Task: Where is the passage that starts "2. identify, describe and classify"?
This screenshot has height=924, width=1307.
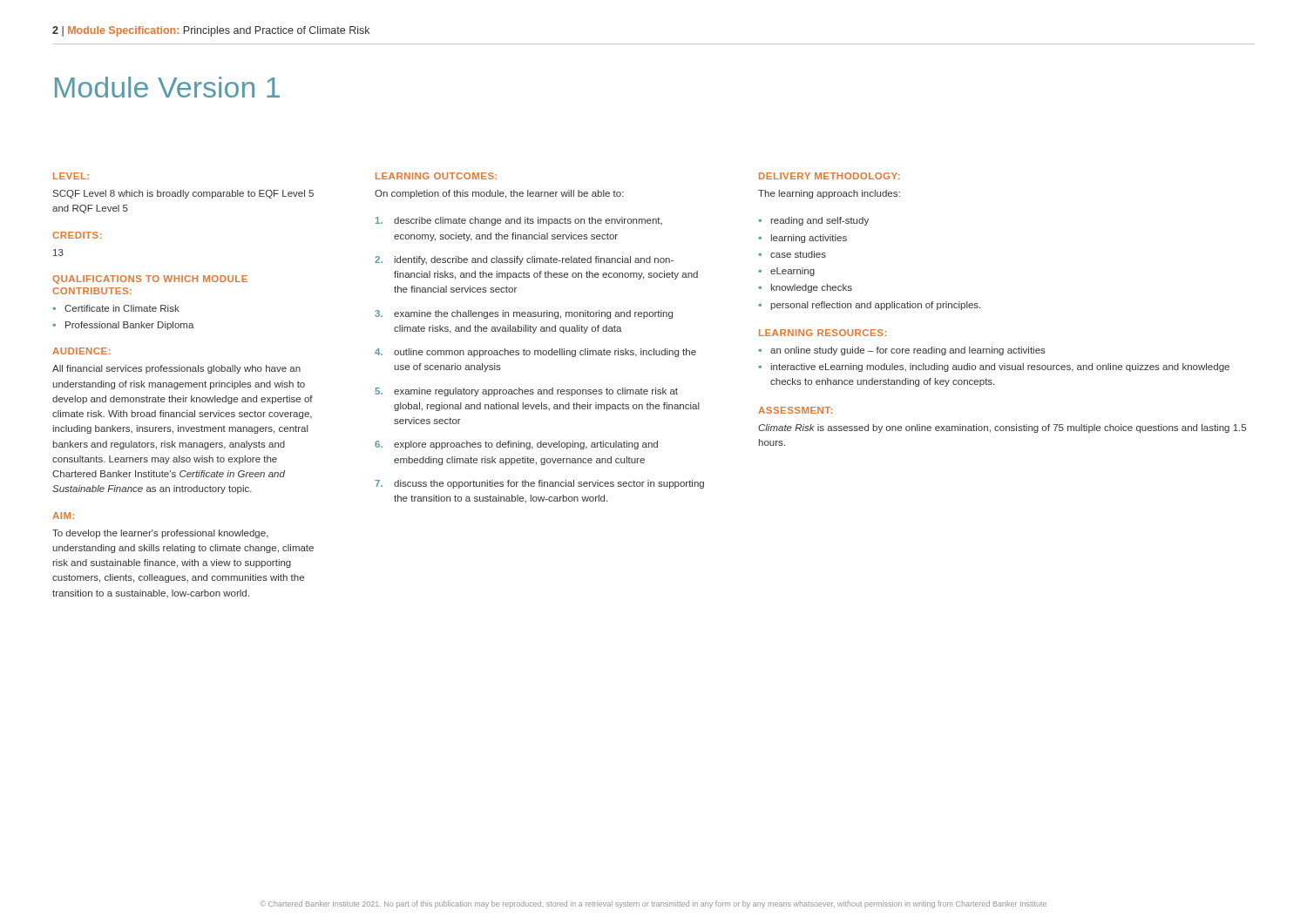Action: point(537,273)
